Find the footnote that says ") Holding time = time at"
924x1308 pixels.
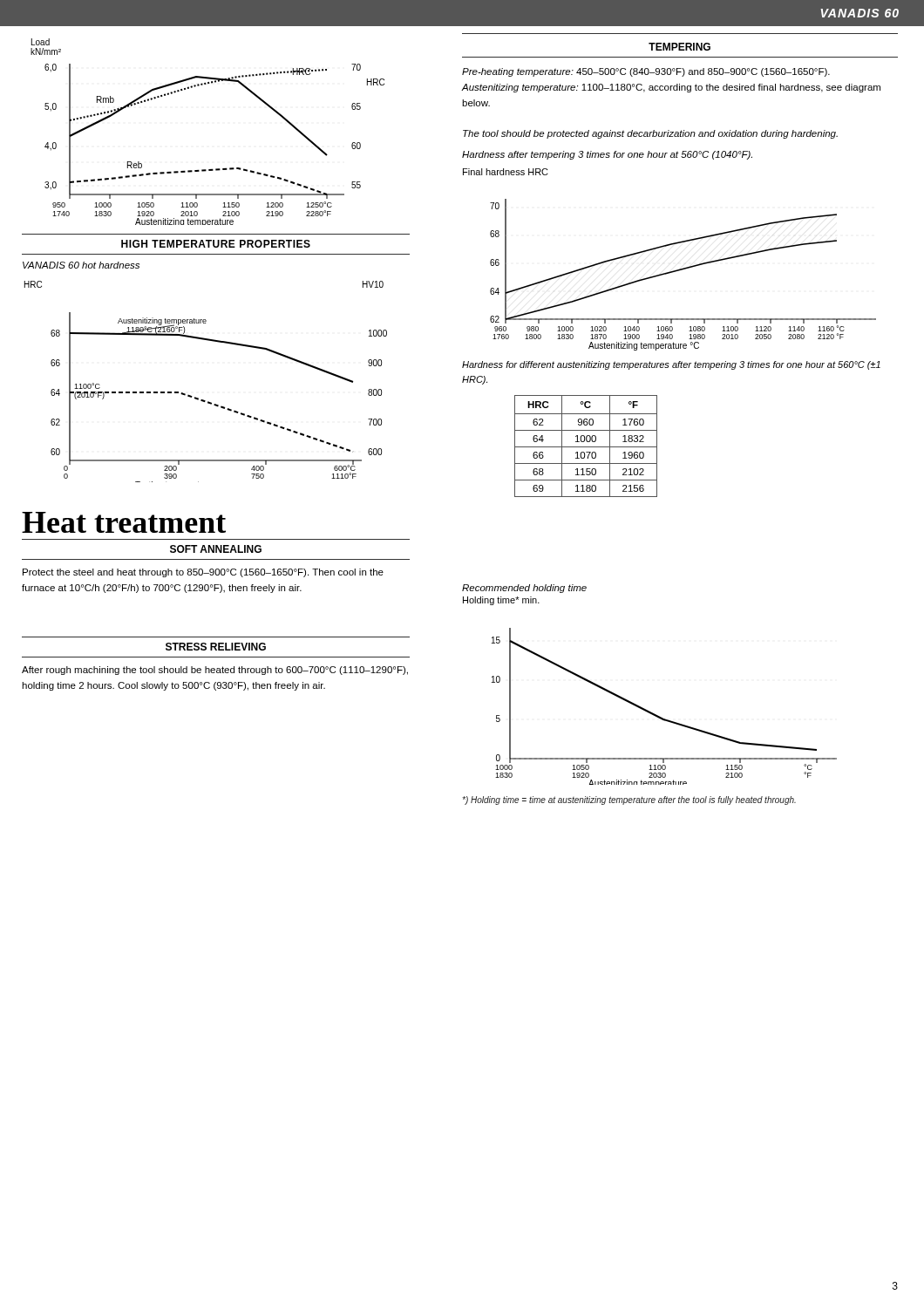(x=629, y=800)
